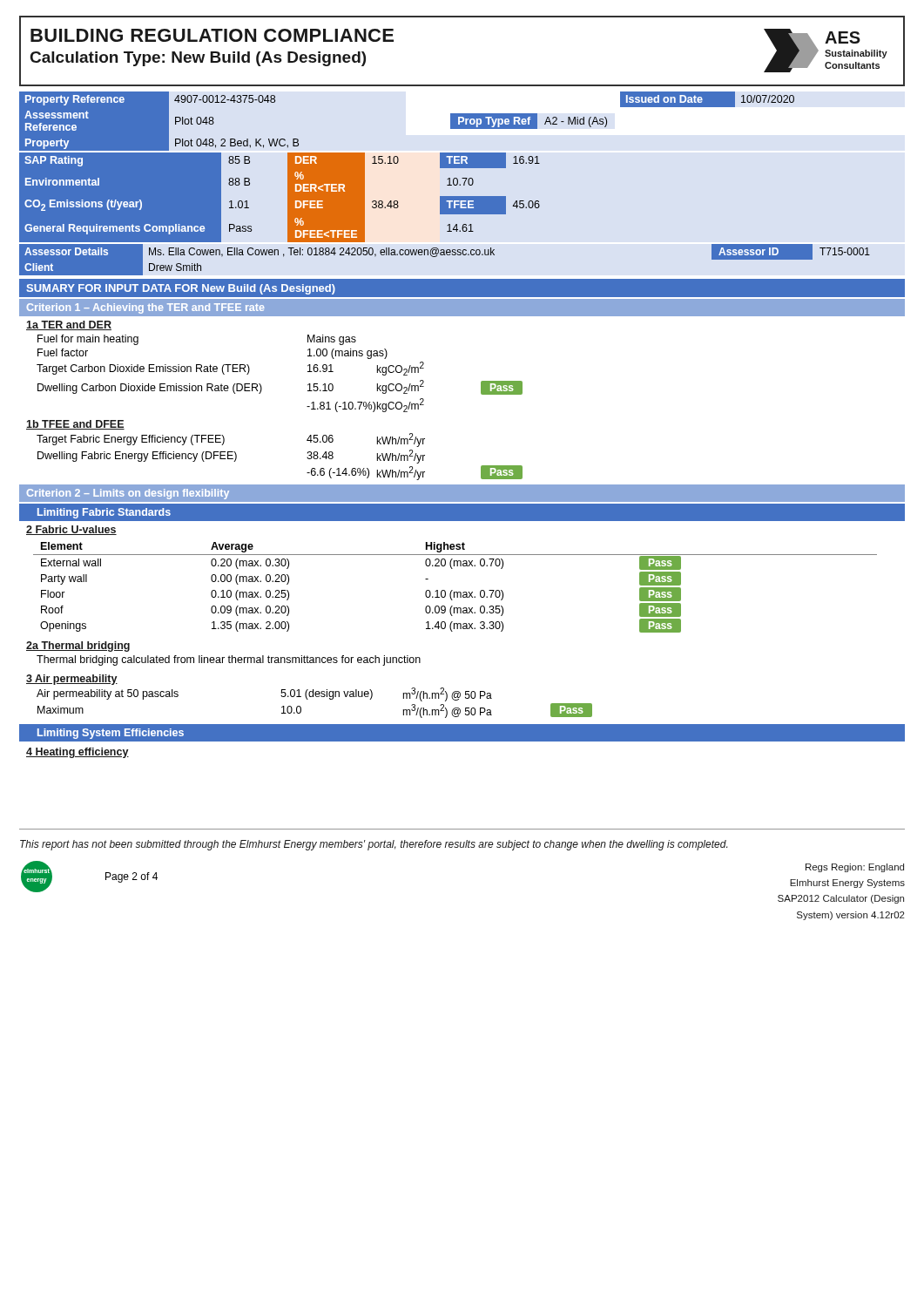Find the title that says "BUILDING REGULATION COMPLIANCE Calculation Type: New Build (As"
This screenshot has height=1307, width=924.
click(x=239, y=52)
